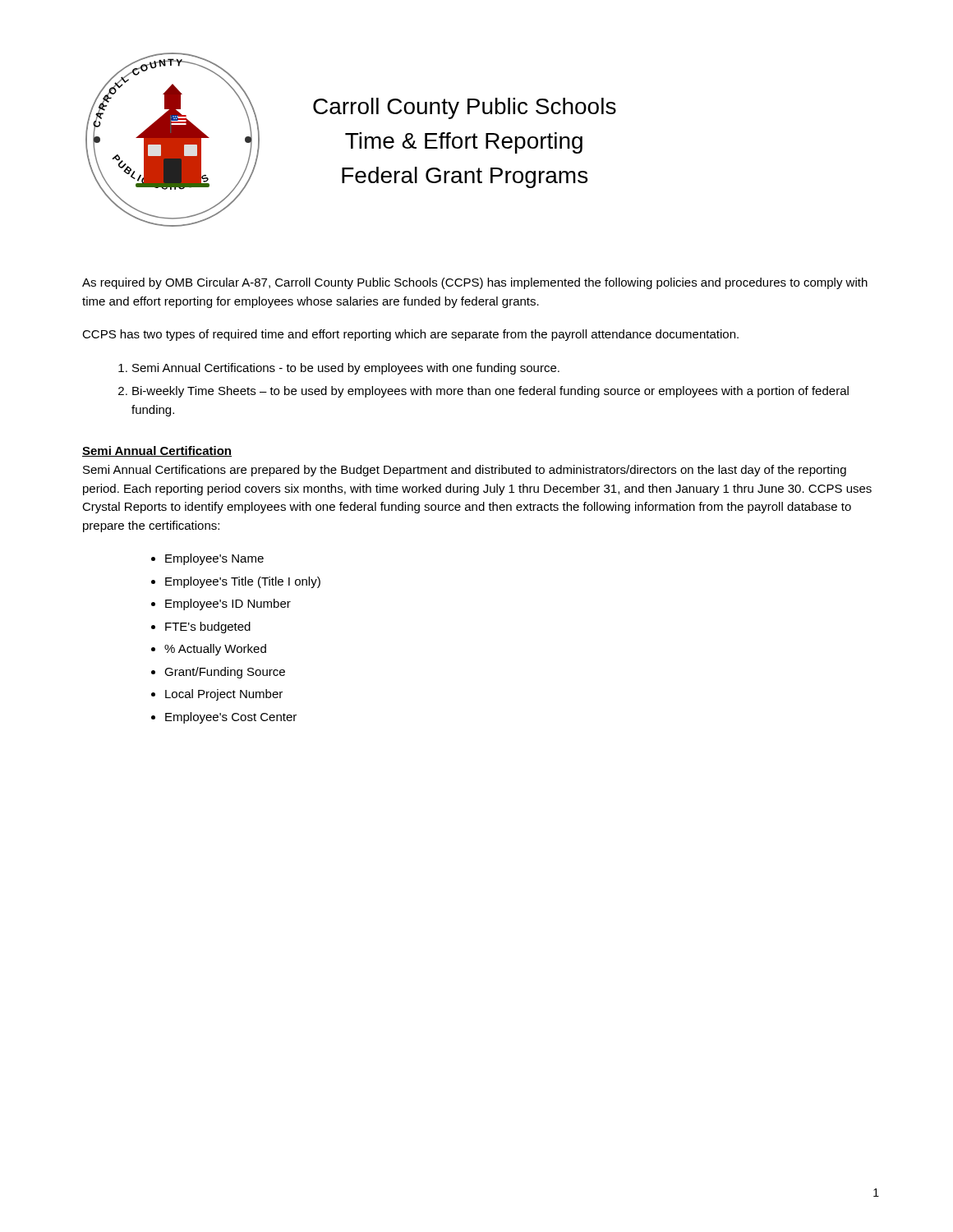
Task: Find the list item with the text "Grant/Funding Source"
Action: click(225, 671)
